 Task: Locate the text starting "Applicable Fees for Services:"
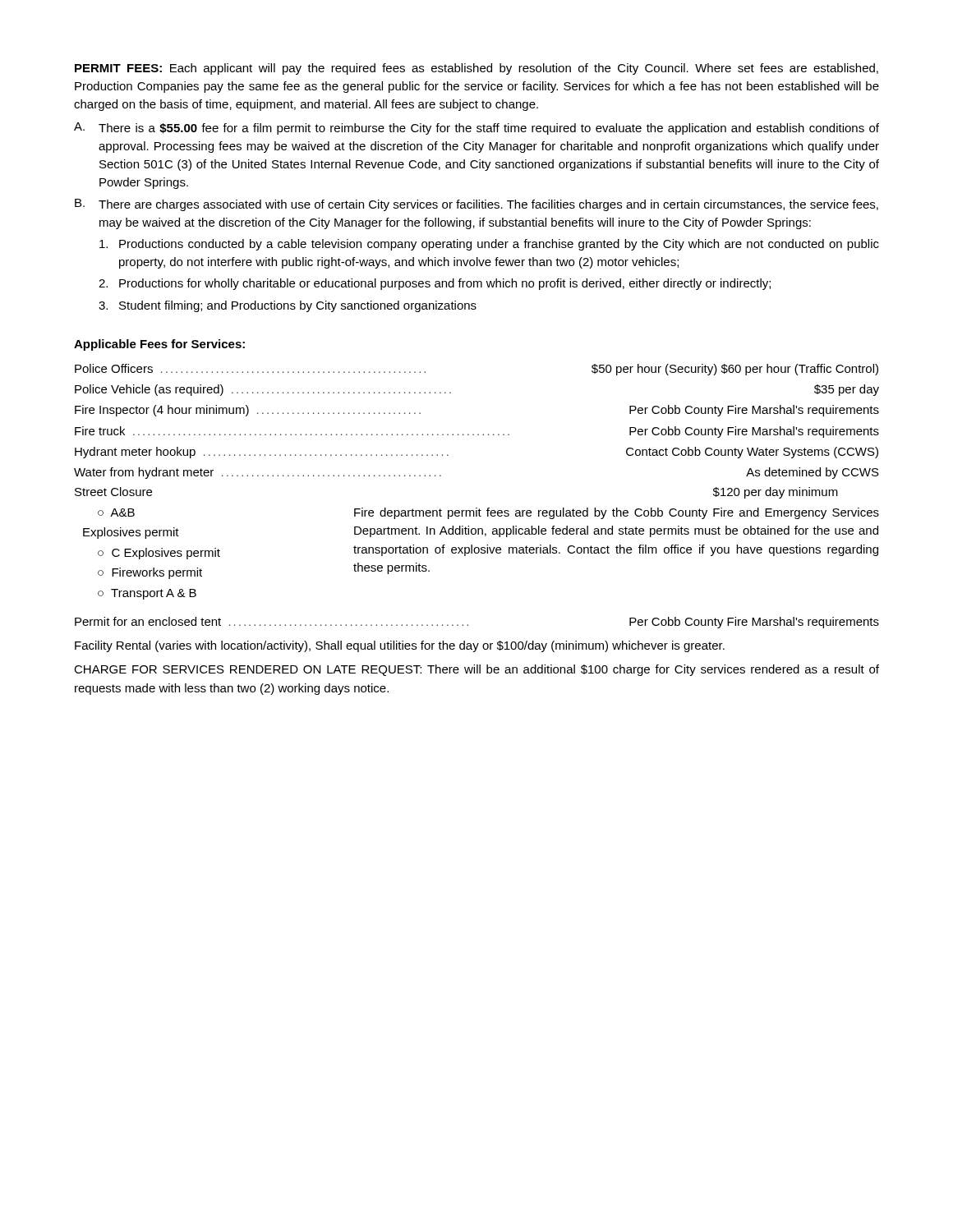pyautogui.click(x=160, y=344)
